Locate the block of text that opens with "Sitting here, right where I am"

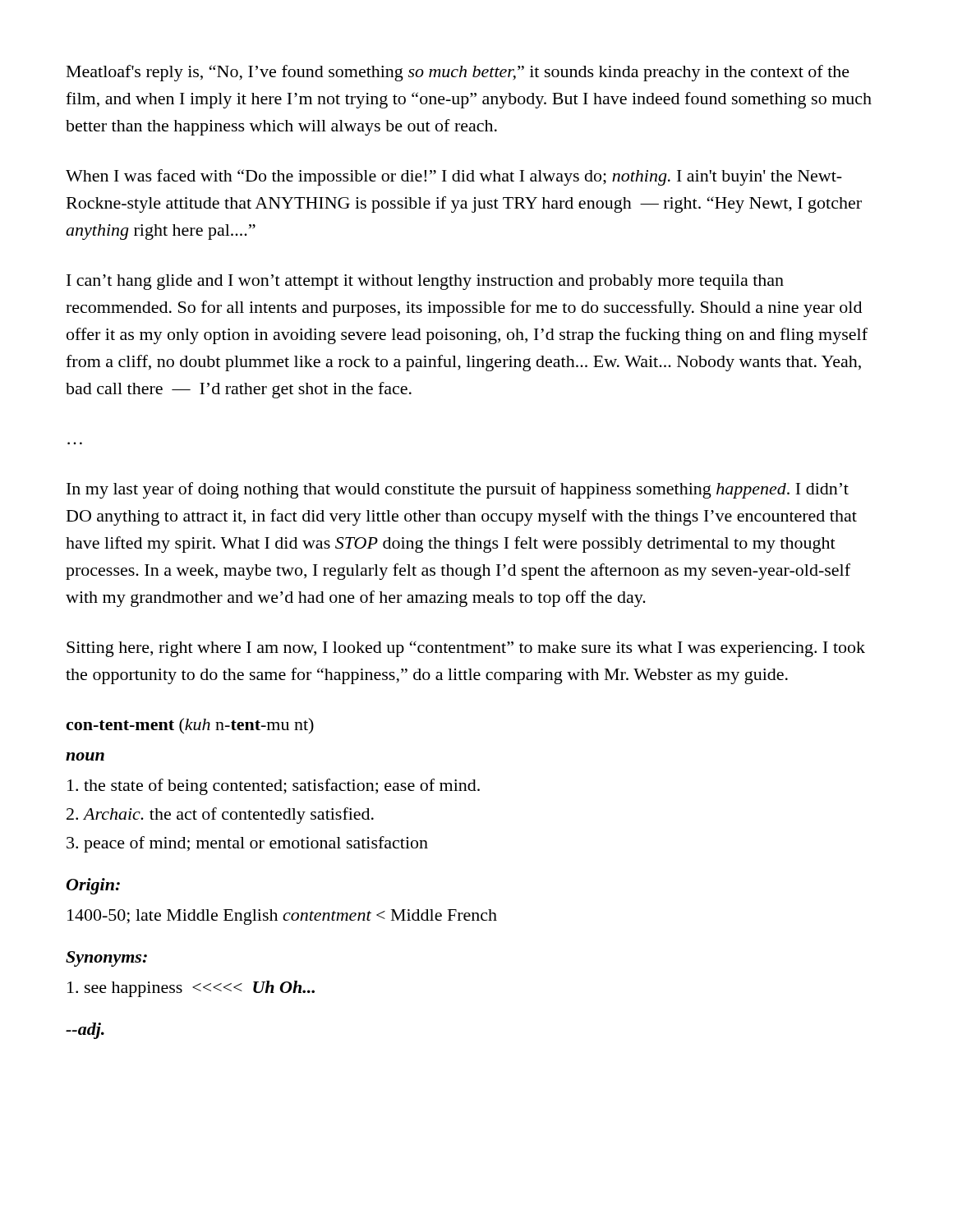click(x=465, y=660)
